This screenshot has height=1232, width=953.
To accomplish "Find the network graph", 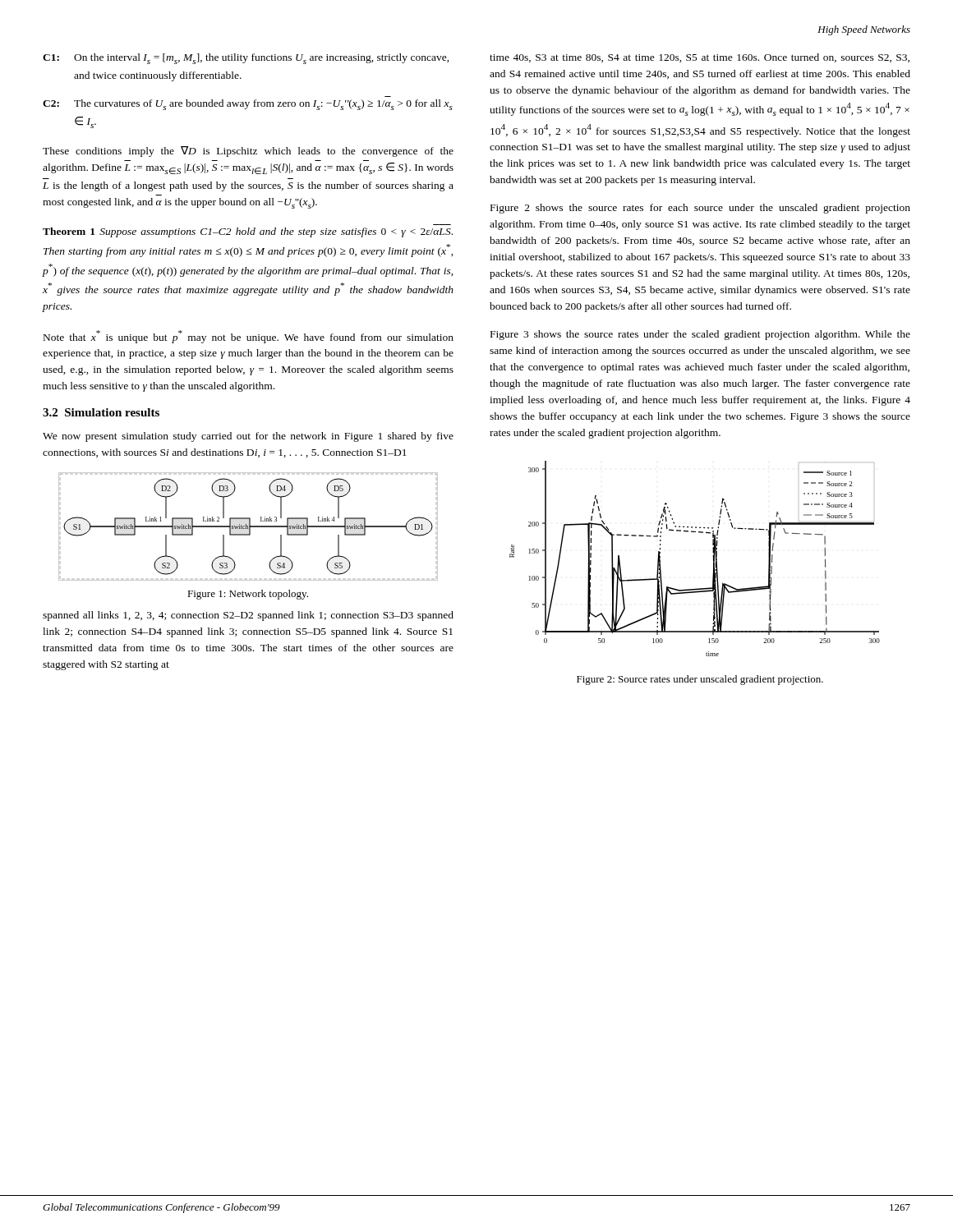I will 248,528.
